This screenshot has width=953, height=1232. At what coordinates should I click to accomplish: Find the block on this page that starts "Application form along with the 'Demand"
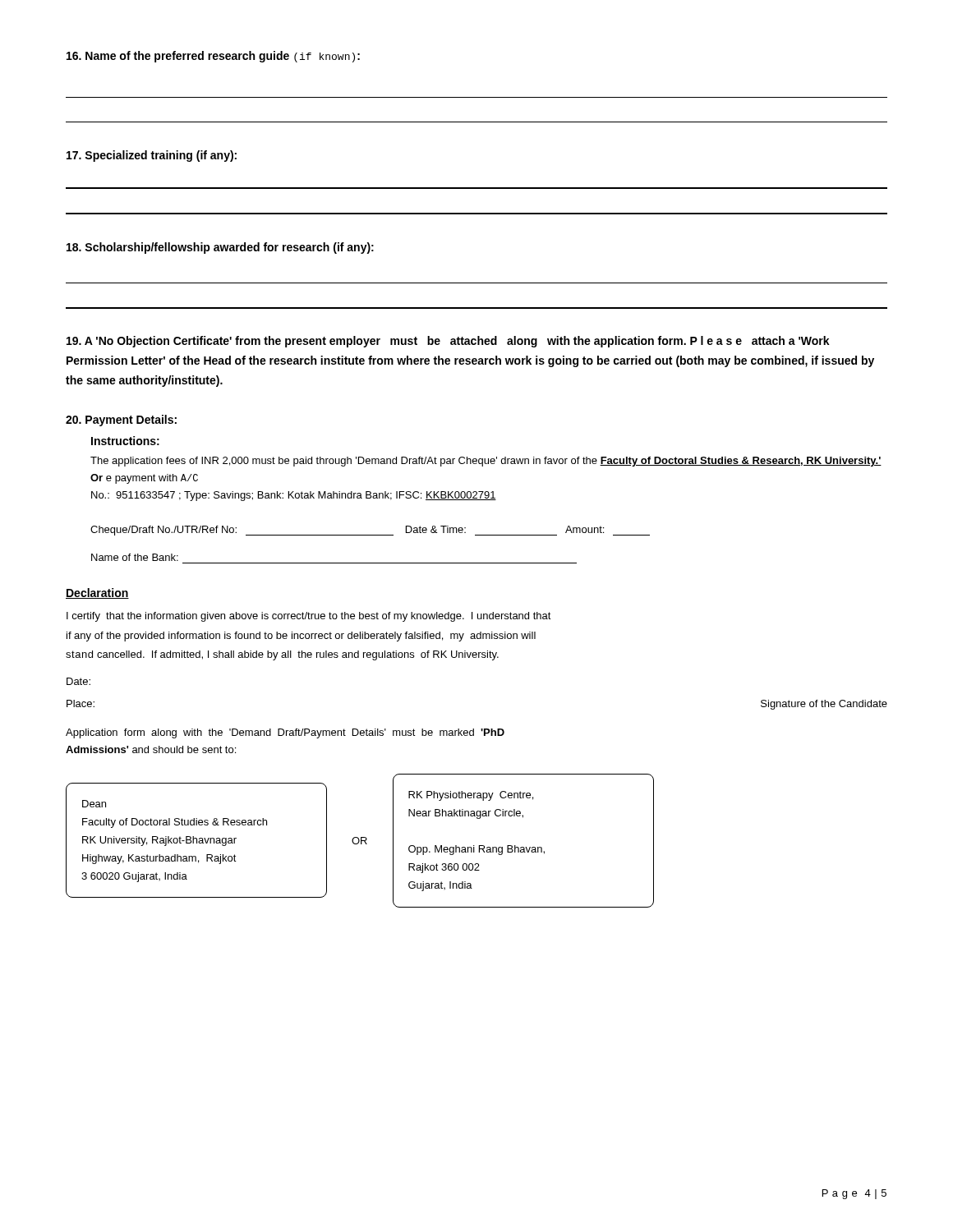pyautogui.click(x=285, y=741)
